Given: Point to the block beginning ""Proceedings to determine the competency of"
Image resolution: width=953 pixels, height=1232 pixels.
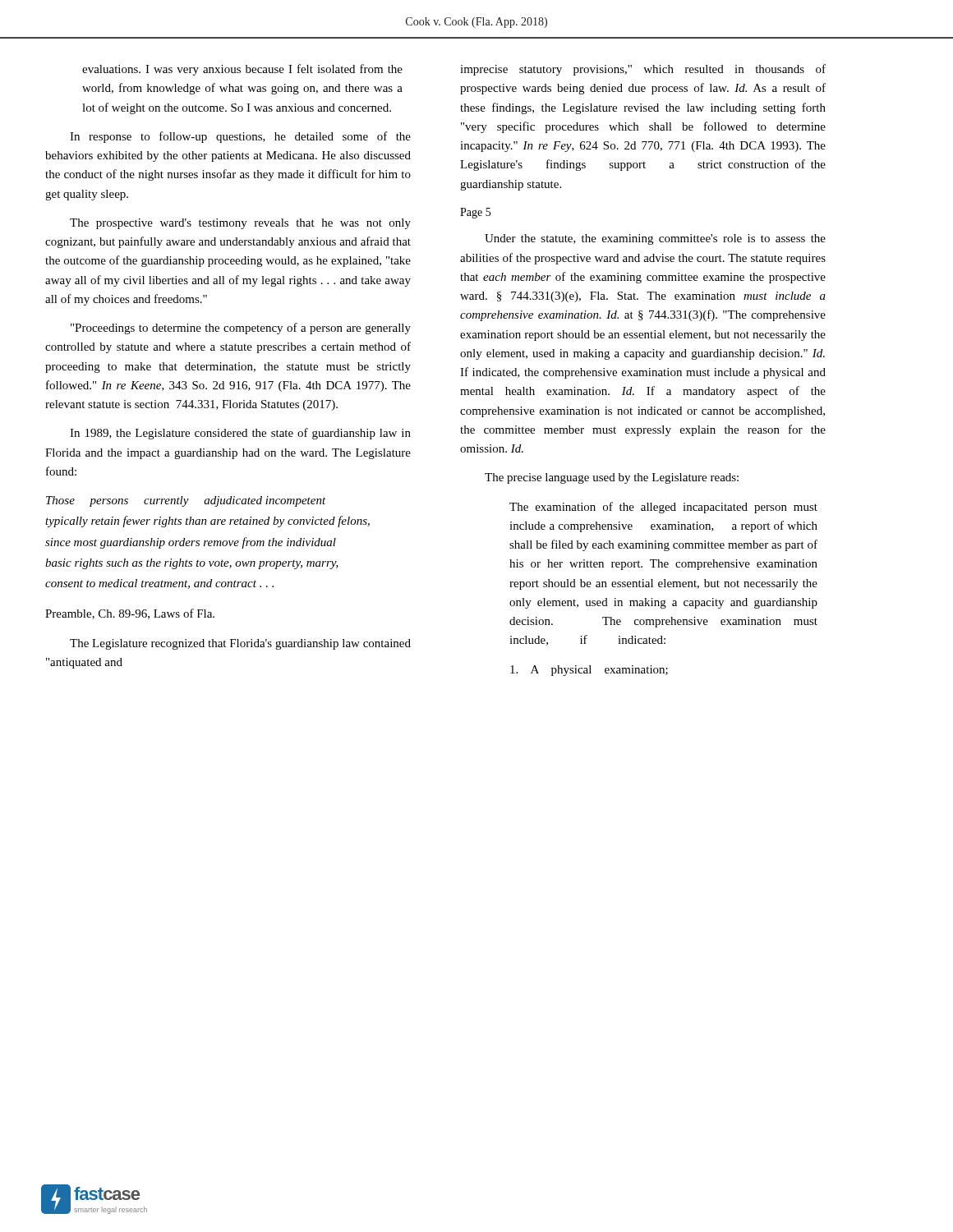Looking at the screenshot, I should 228,366.
